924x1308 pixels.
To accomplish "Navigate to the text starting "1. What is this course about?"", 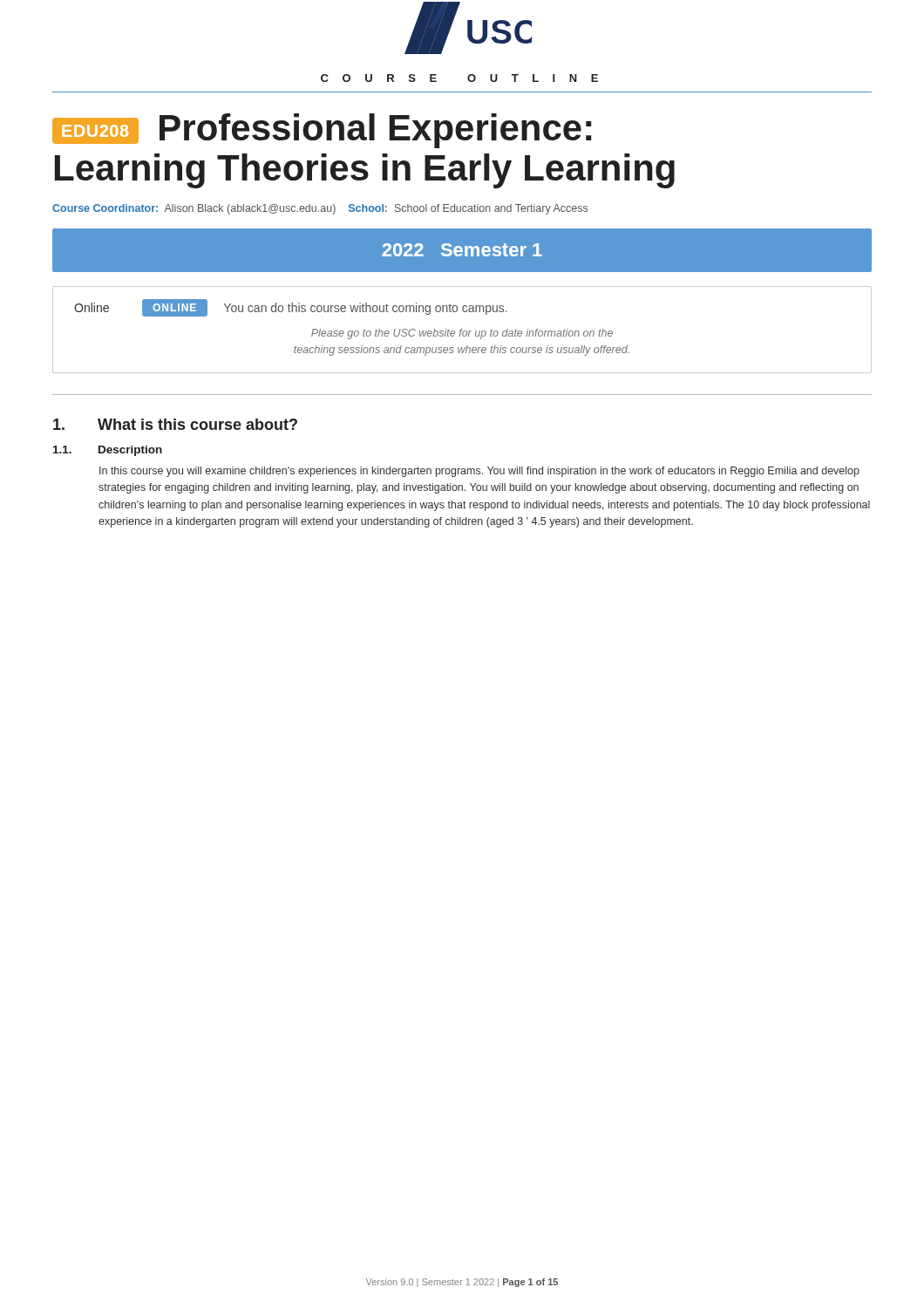I will click(x=175, y=424).
